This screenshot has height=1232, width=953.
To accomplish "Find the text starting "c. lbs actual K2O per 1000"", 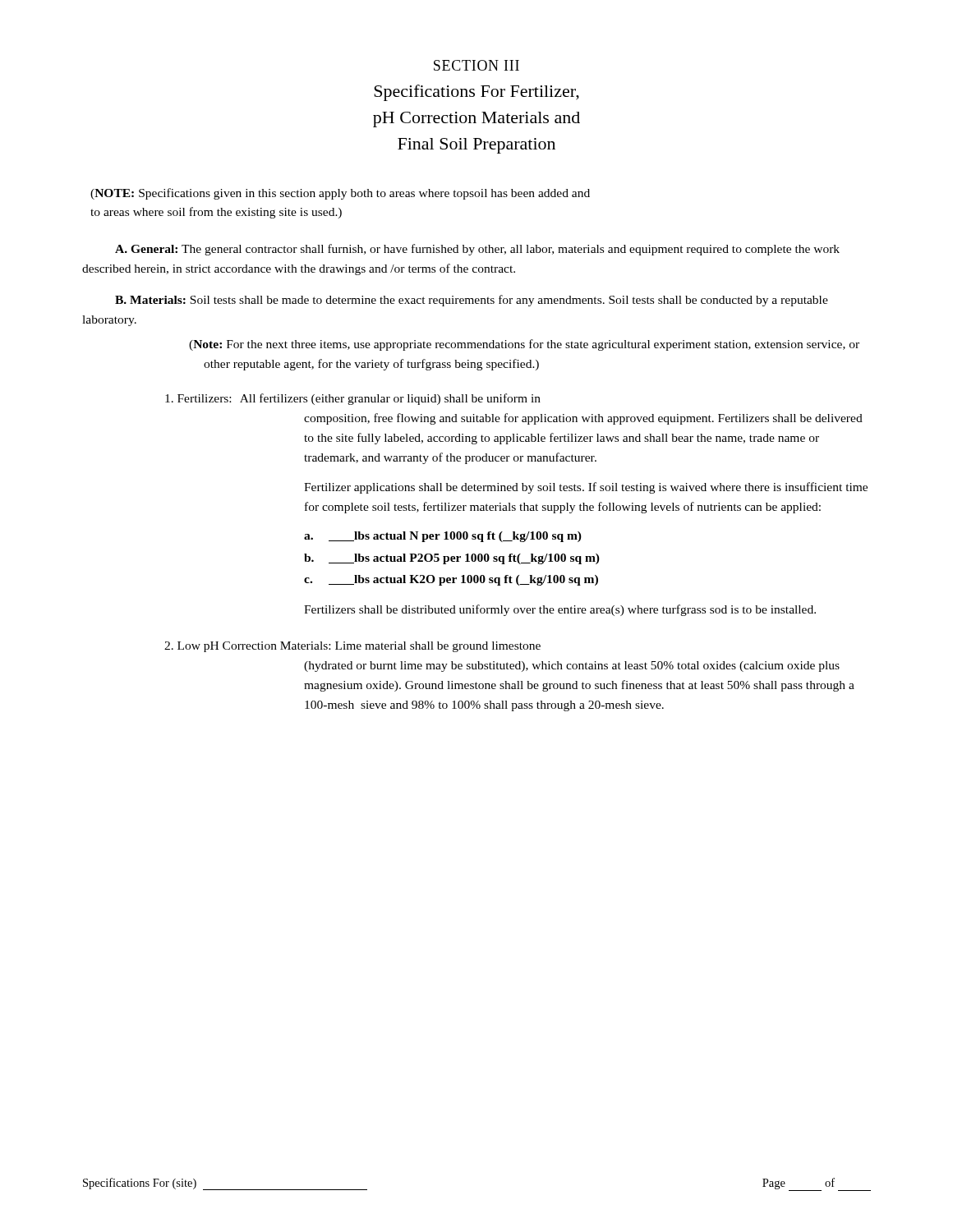I will pyautogui.click(x=587, y=579).
